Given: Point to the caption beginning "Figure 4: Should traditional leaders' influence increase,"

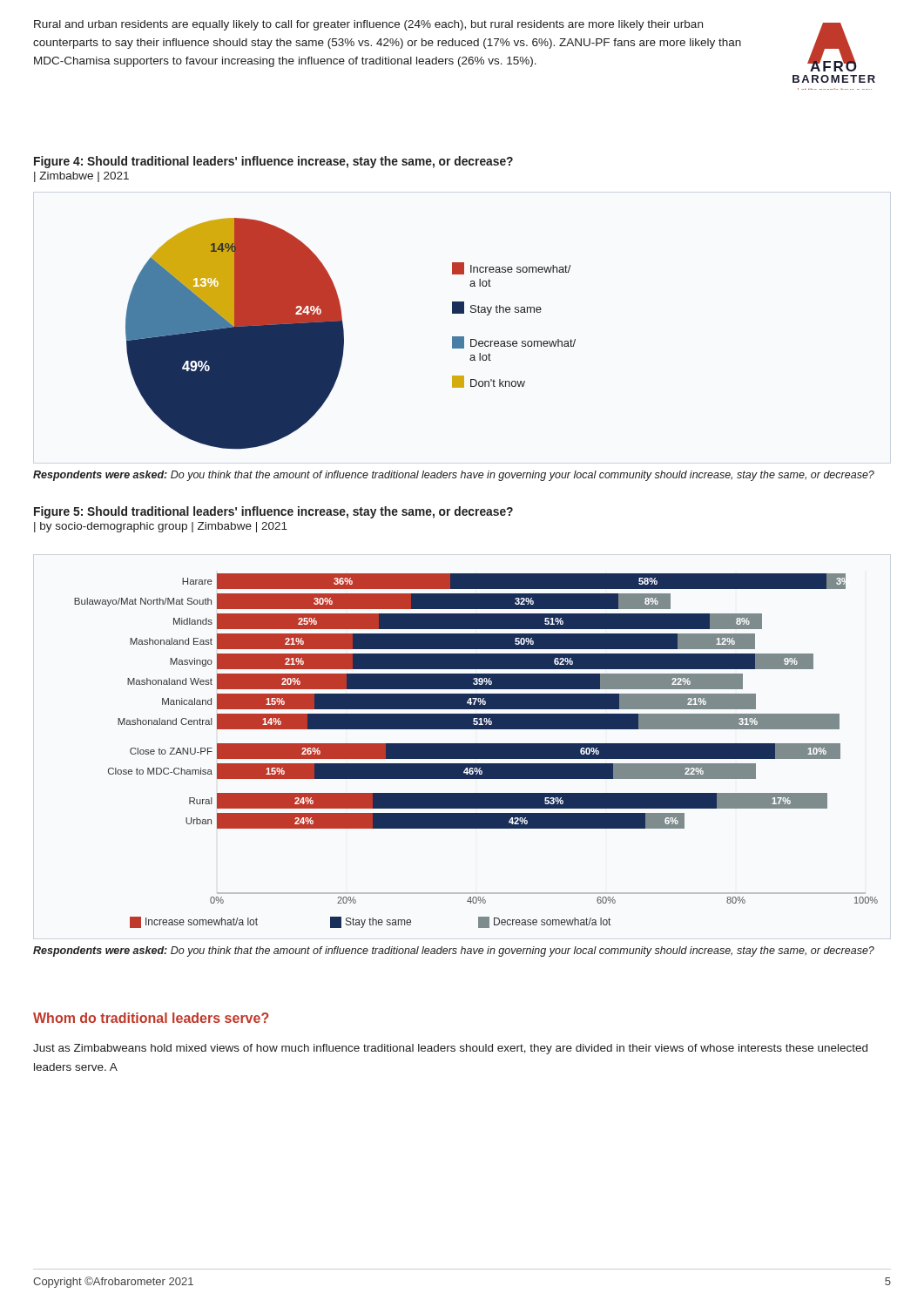Looking at the screenshot, I should click(x=462, y=169).
